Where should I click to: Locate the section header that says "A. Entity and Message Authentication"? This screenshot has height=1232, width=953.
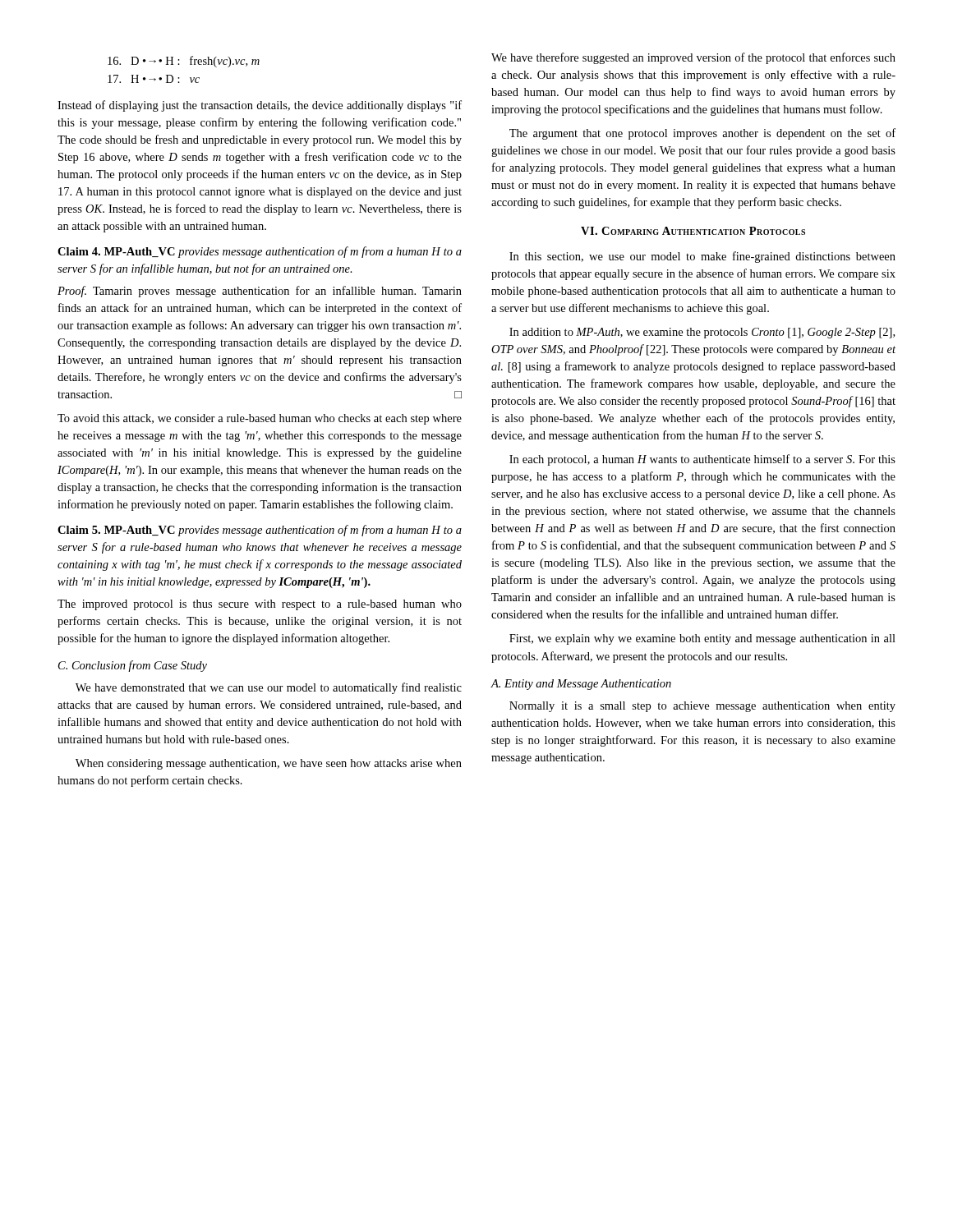point(581,685)
